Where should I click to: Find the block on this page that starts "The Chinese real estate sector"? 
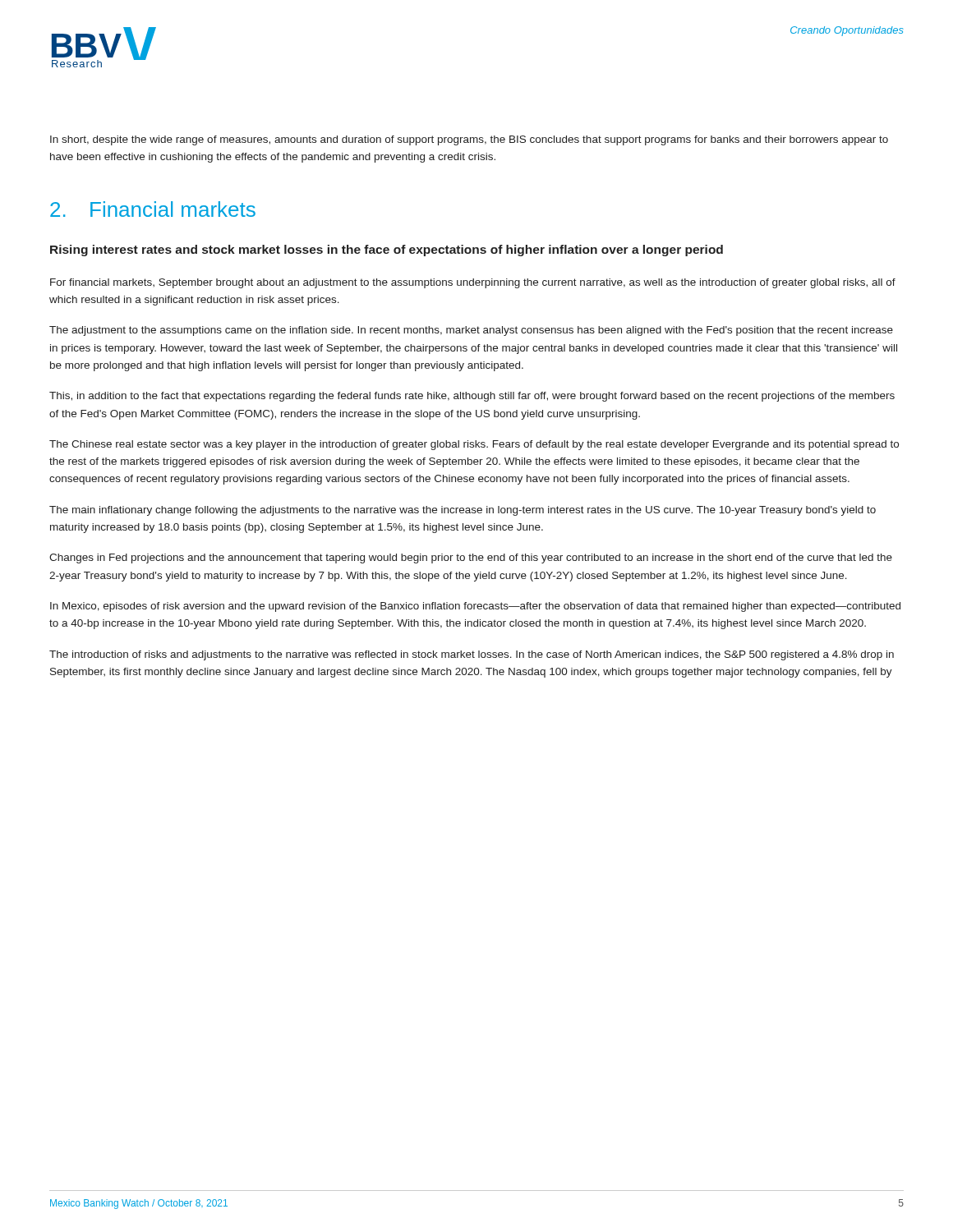(x=474, y=461)
